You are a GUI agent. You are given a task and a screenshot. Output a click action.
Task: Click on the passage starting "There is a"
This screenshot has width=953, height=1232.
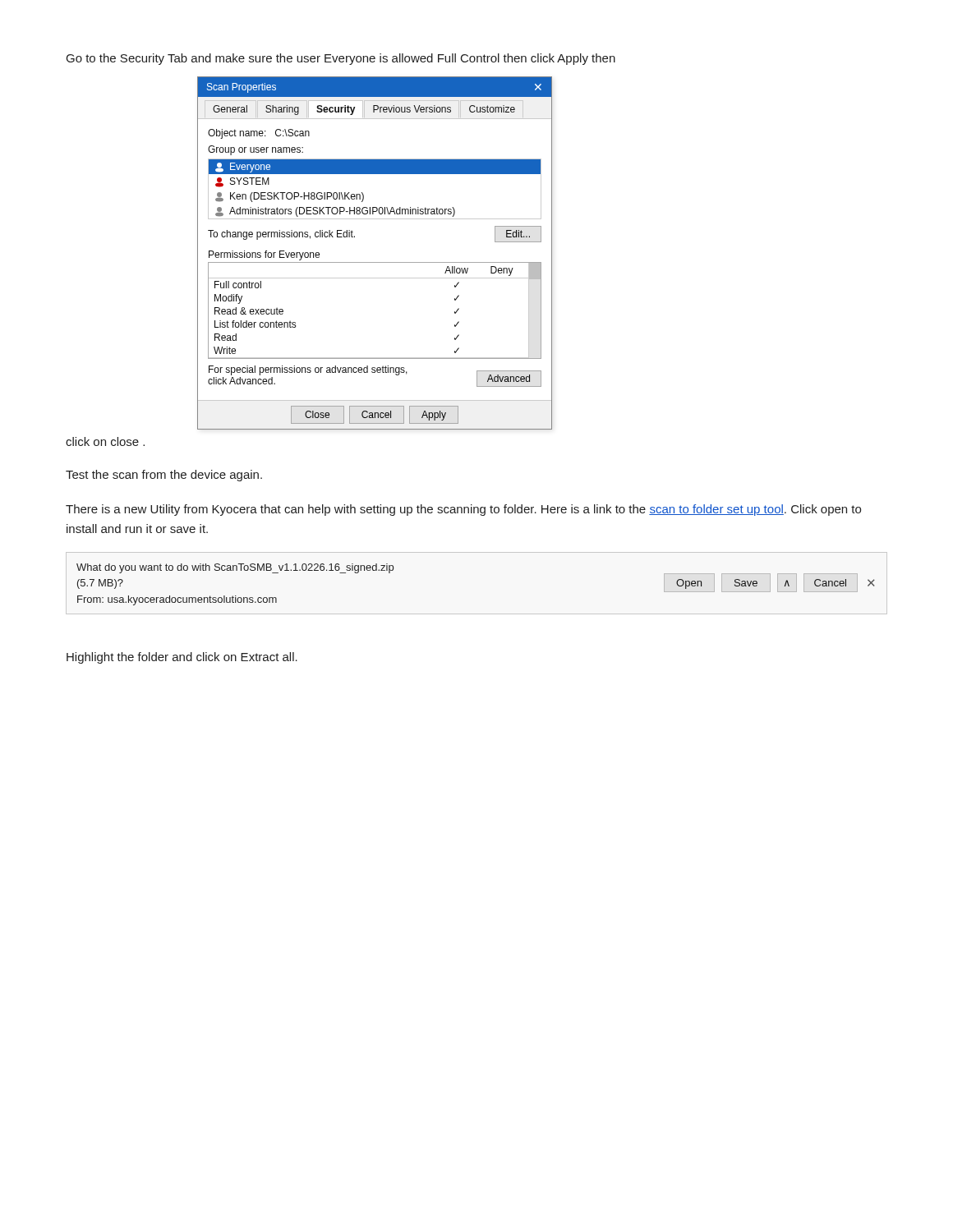click(464, 518)
